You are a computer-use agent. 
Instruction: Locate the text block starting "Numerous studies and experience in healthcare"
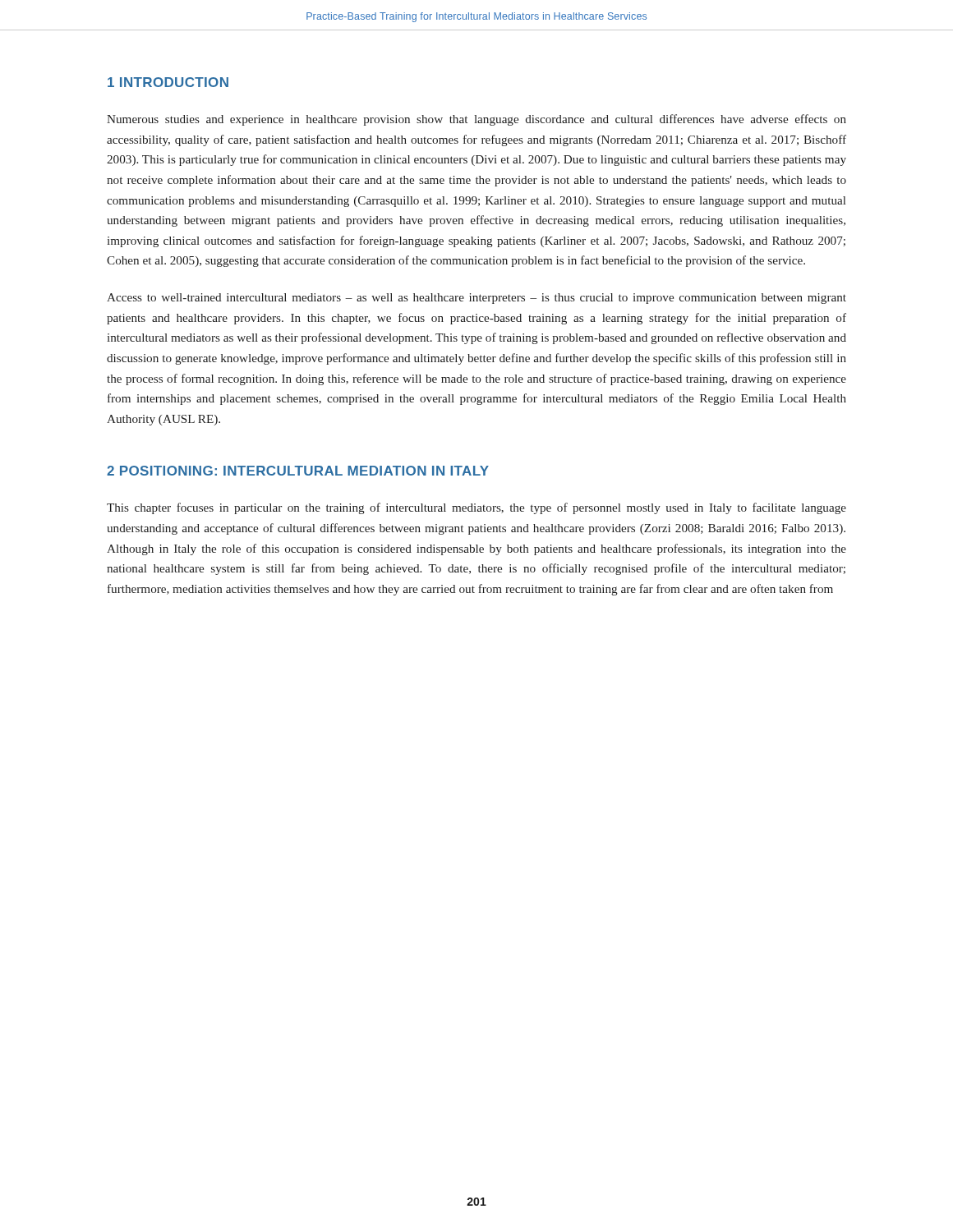[476, 189]
